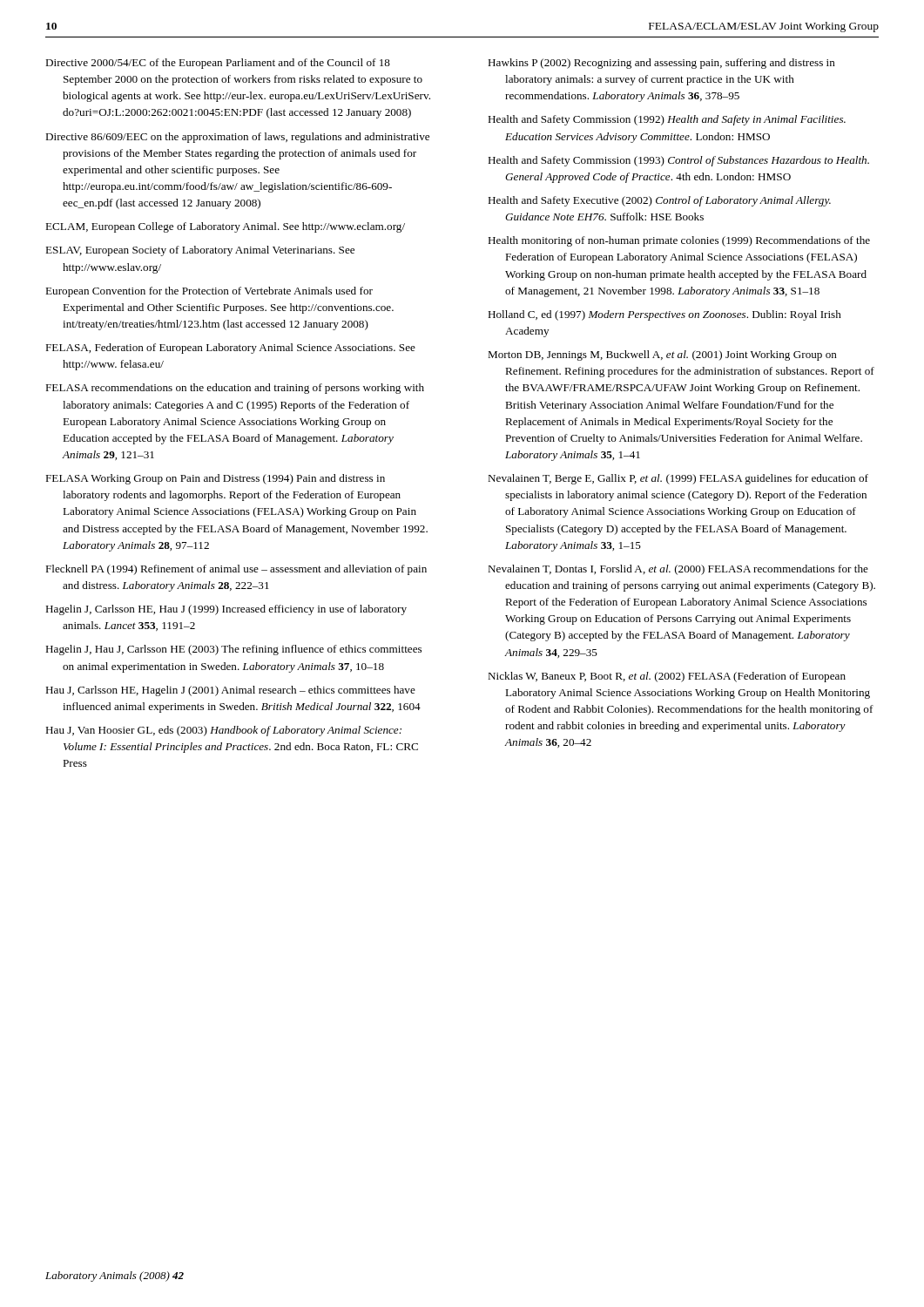Locate the passage starting "Nicklas W, Baneux P,"
The width and height of the screenshot is (924, 1307).
tap(680, 709)
